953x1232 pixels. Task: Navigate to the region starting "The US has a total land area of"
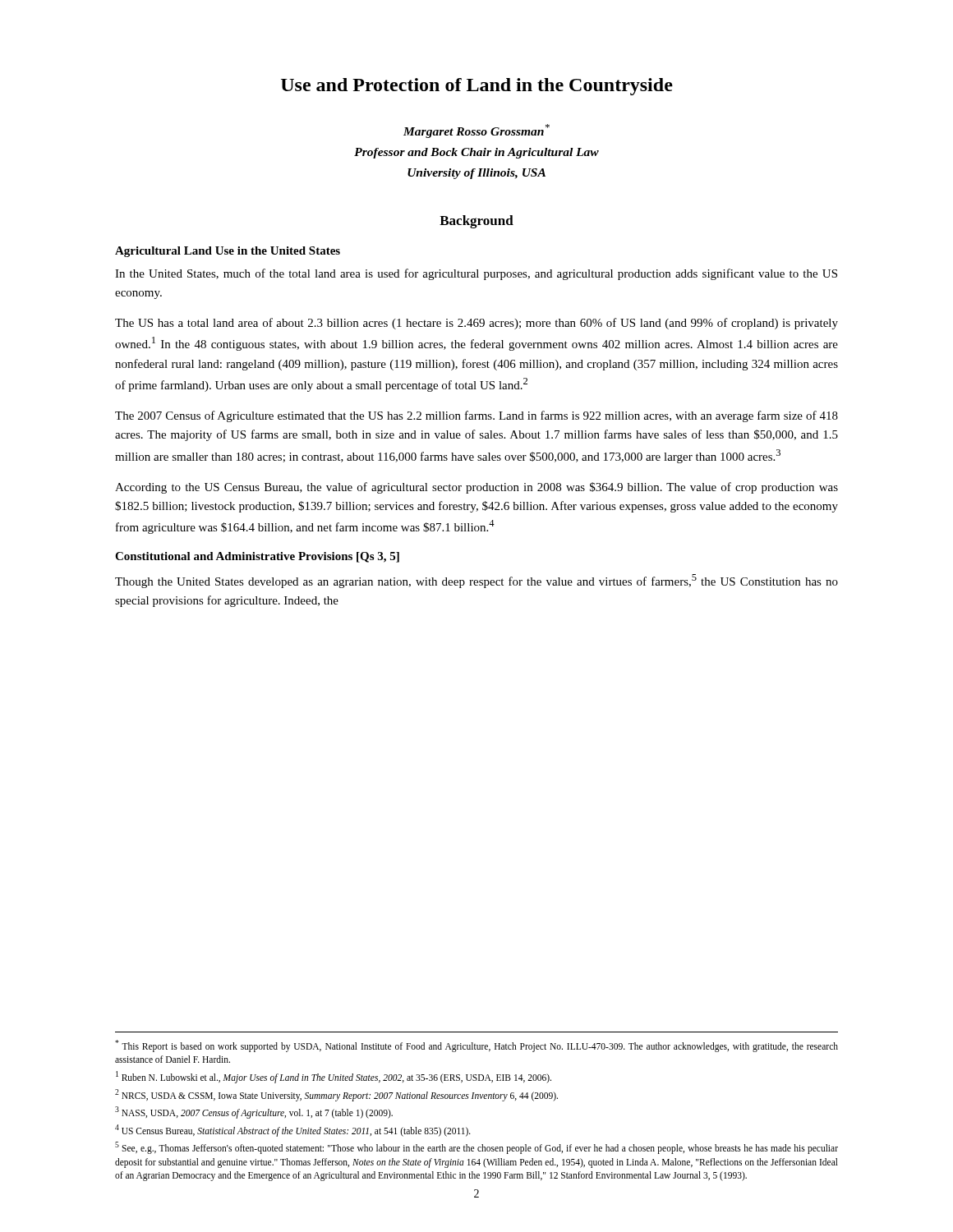coord(476,354)
